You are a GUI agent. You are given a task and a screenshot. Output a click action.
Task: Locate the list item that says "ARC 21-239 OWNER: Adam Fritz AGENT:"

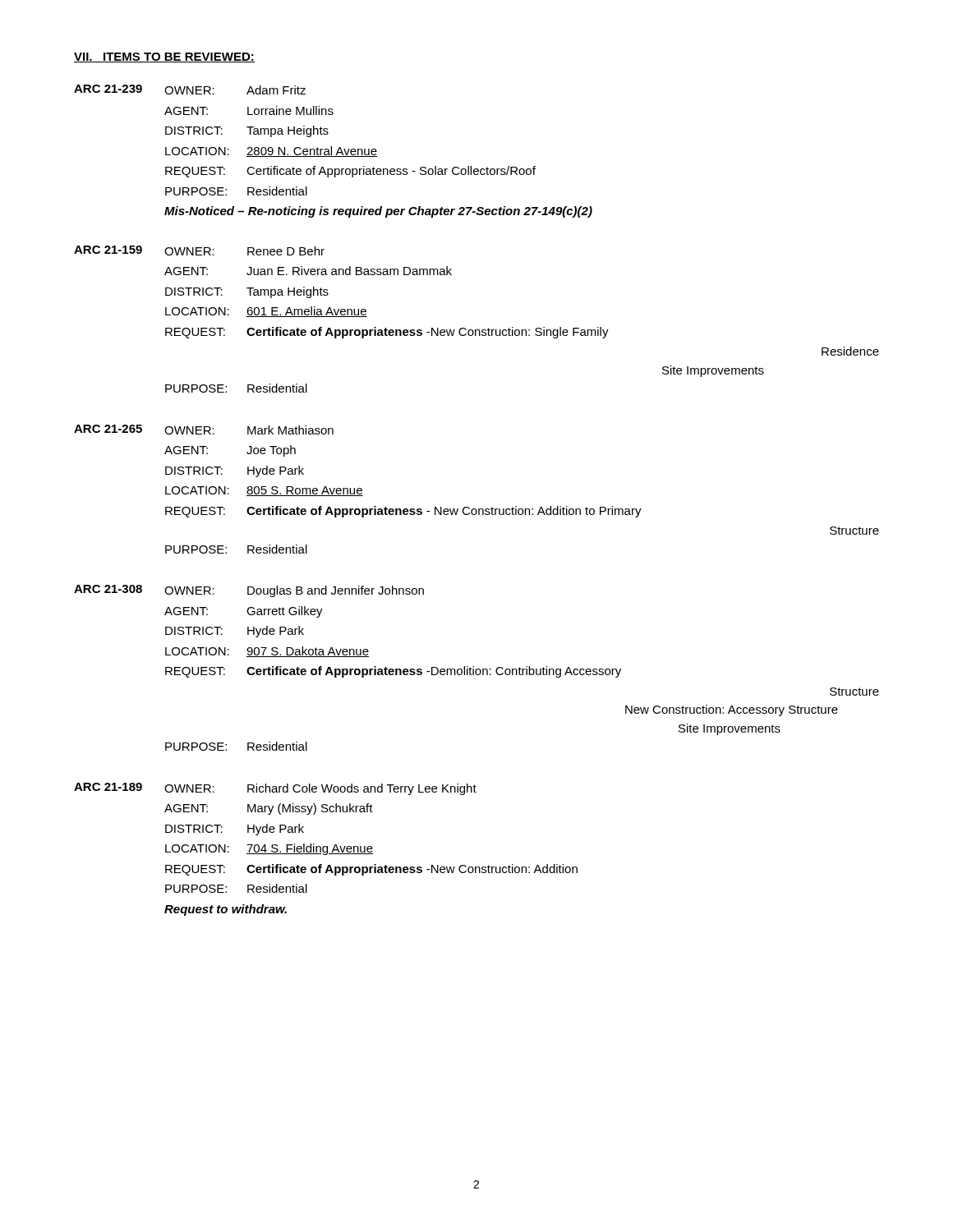190,90
